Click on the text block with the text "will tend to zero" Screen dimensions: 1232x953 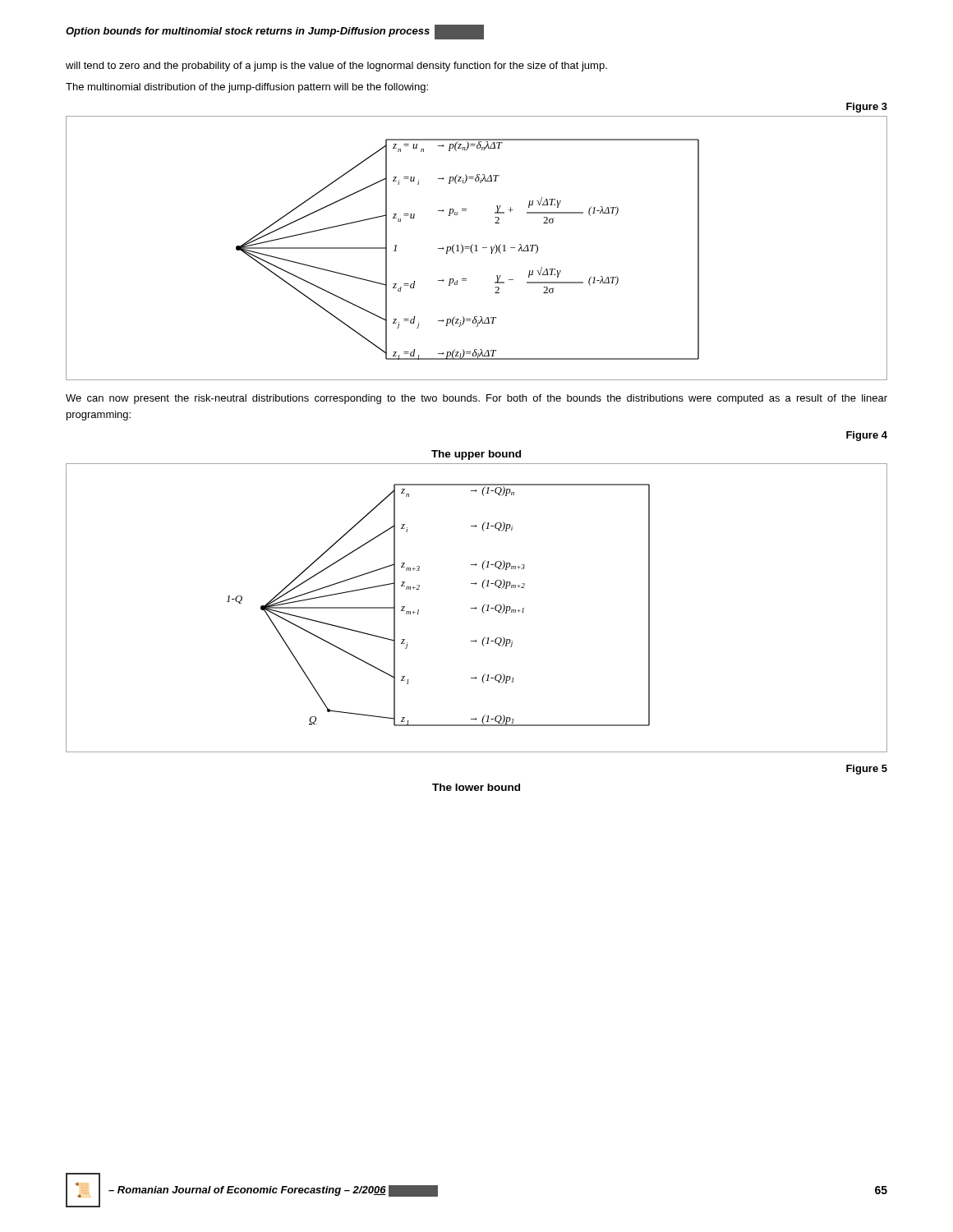click(337, 65)
